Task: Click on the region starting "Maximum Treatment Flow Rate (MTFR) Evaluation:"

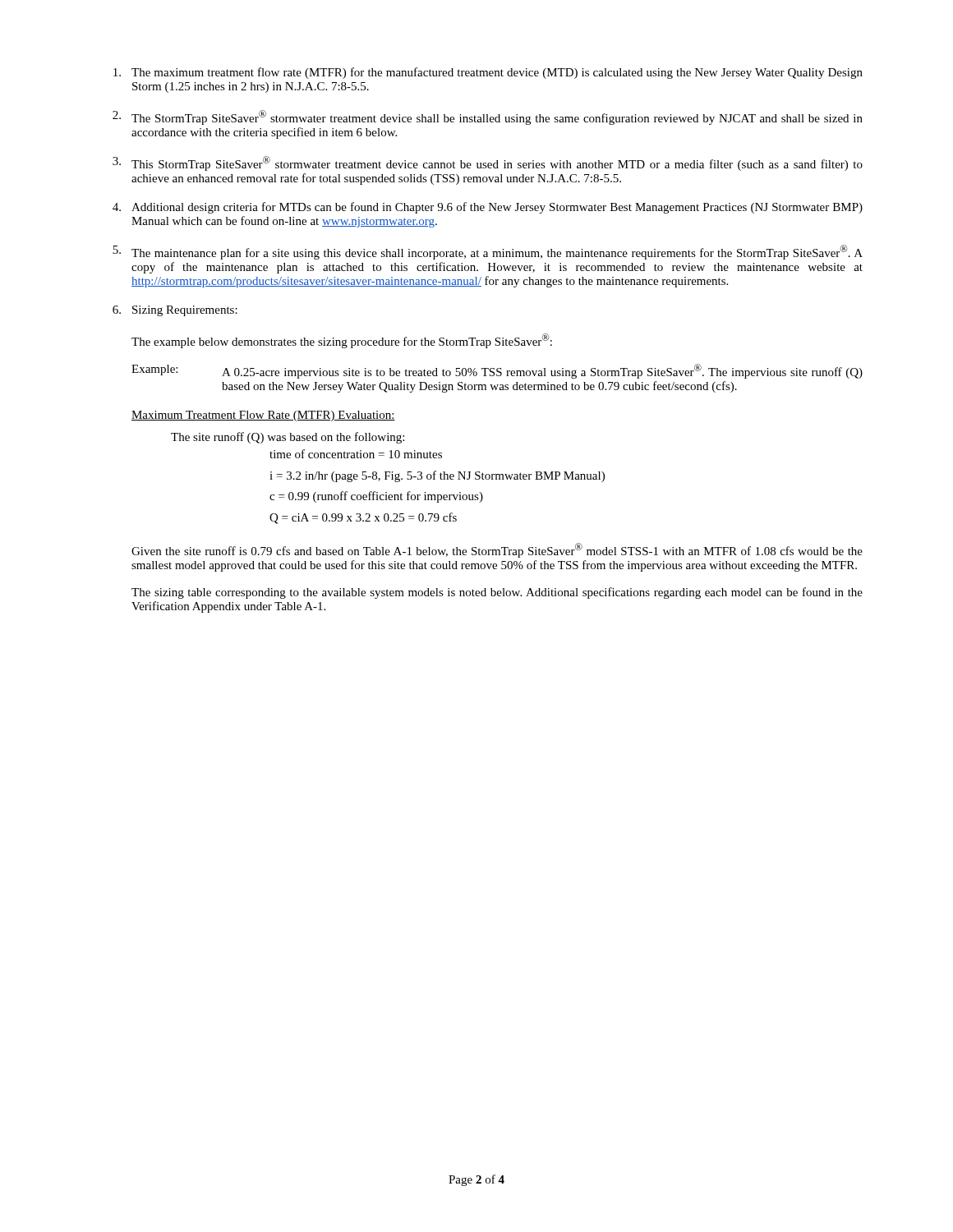Action: (x=263, y=415)
